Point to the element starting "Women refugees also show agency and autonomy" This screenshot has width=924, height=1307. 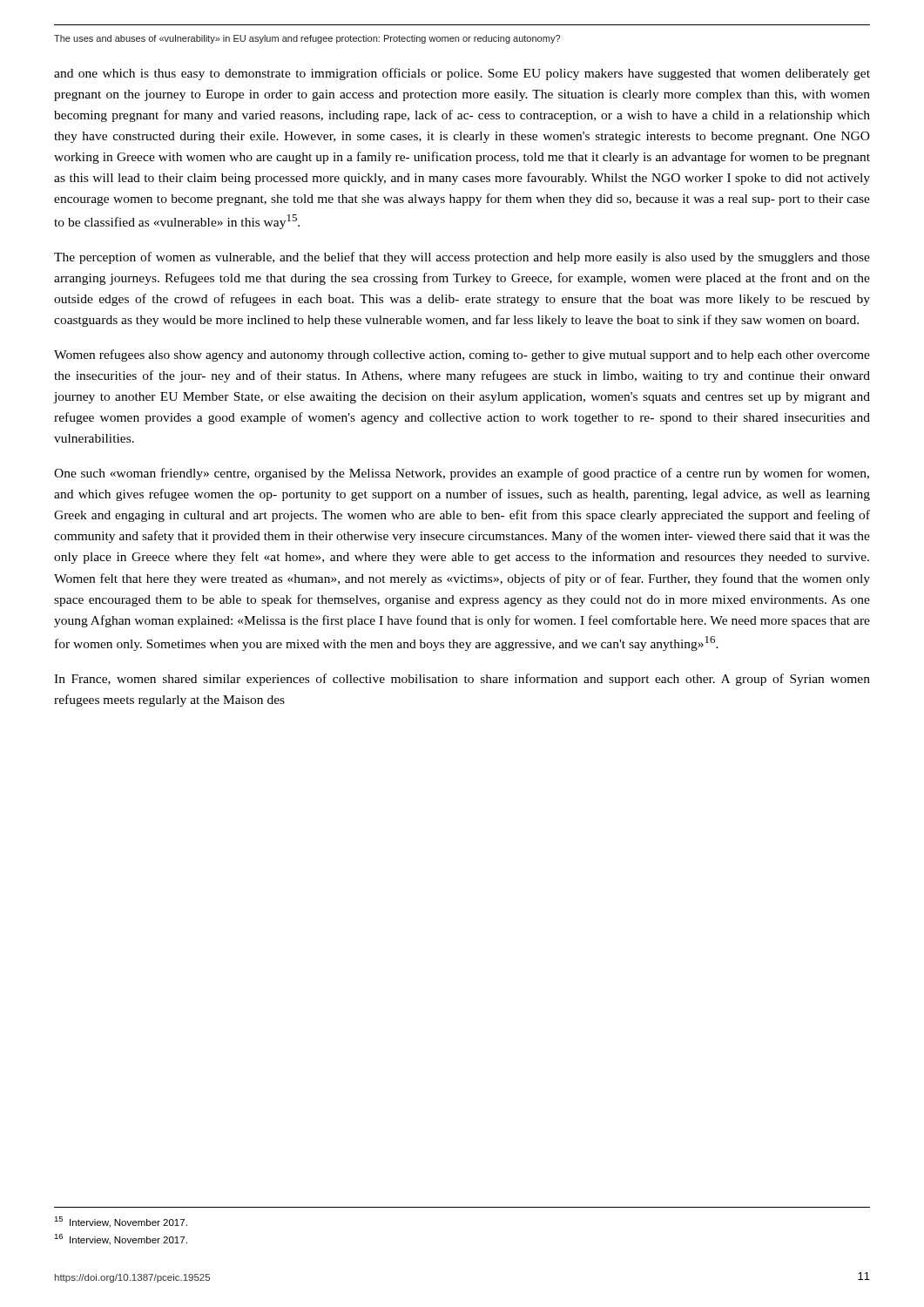[462, 396]
